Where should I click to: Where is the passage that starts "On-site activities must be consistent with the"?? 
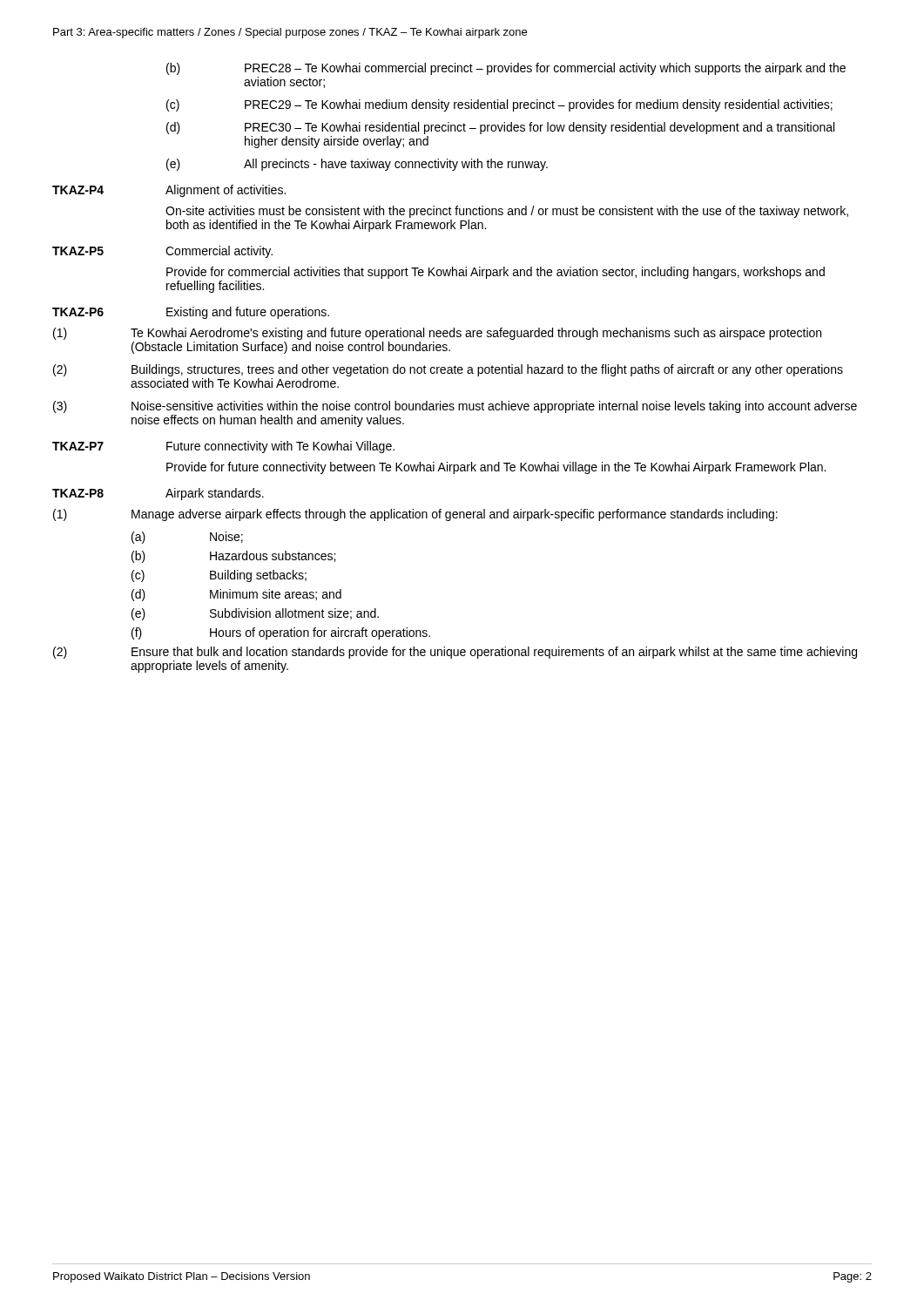tap(507, 218)
